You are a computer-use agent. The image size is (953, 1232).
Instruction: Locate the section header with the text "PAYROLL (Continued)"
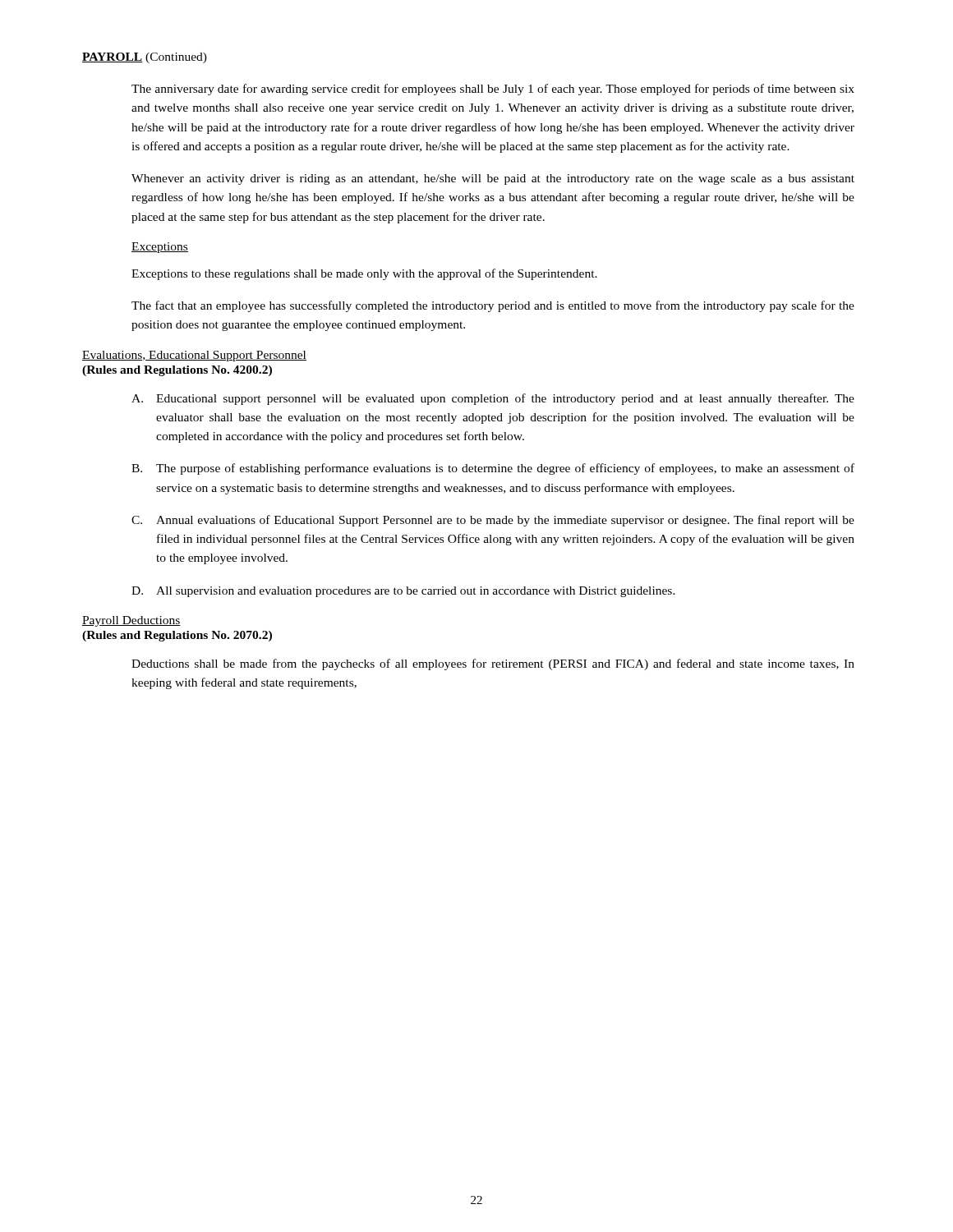tap(145, 56)
